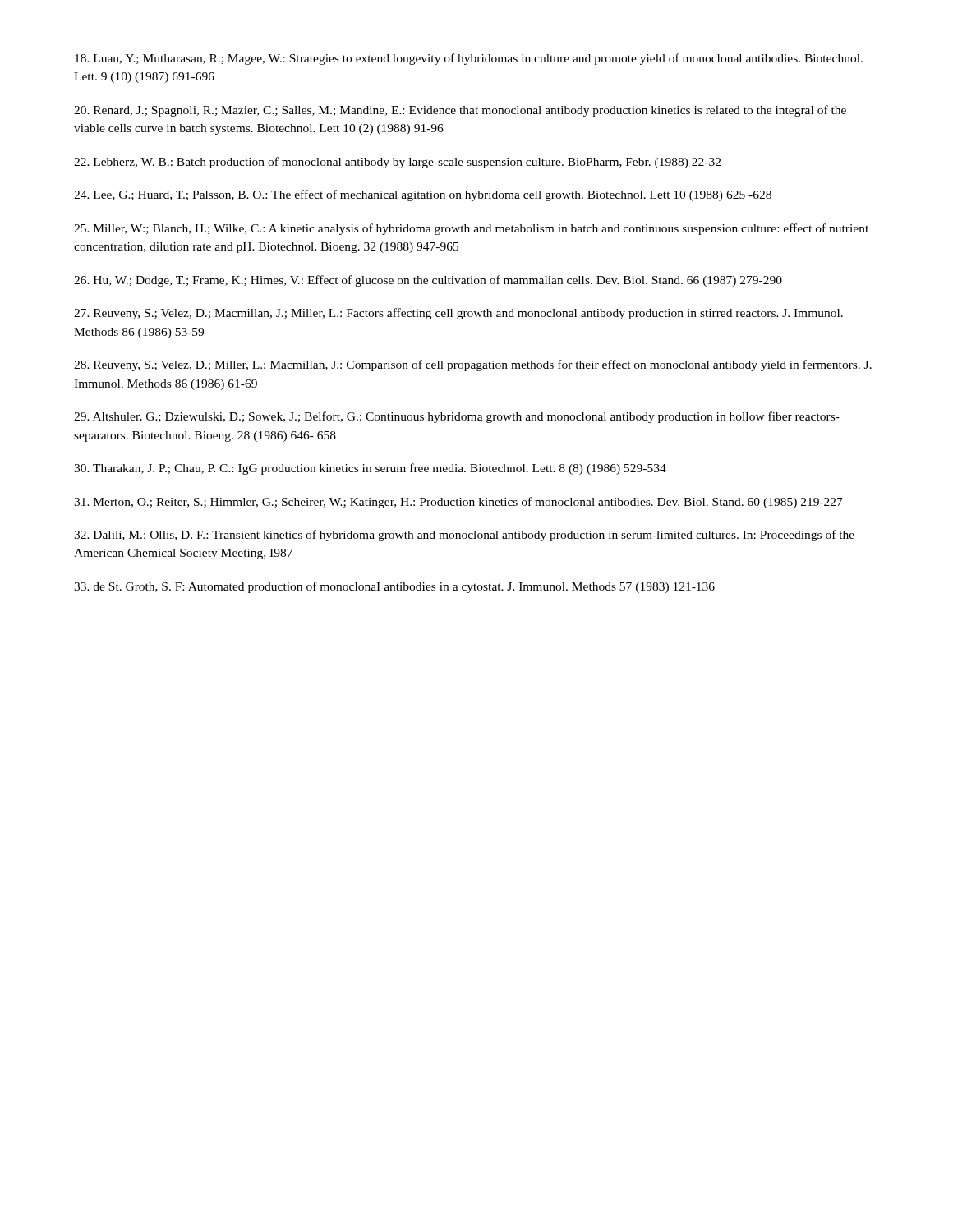Locate the block of text that opens with "22. Lebherz, W. B.:"
Screen dimensions: 1232x953
click(x=398, y=161)
